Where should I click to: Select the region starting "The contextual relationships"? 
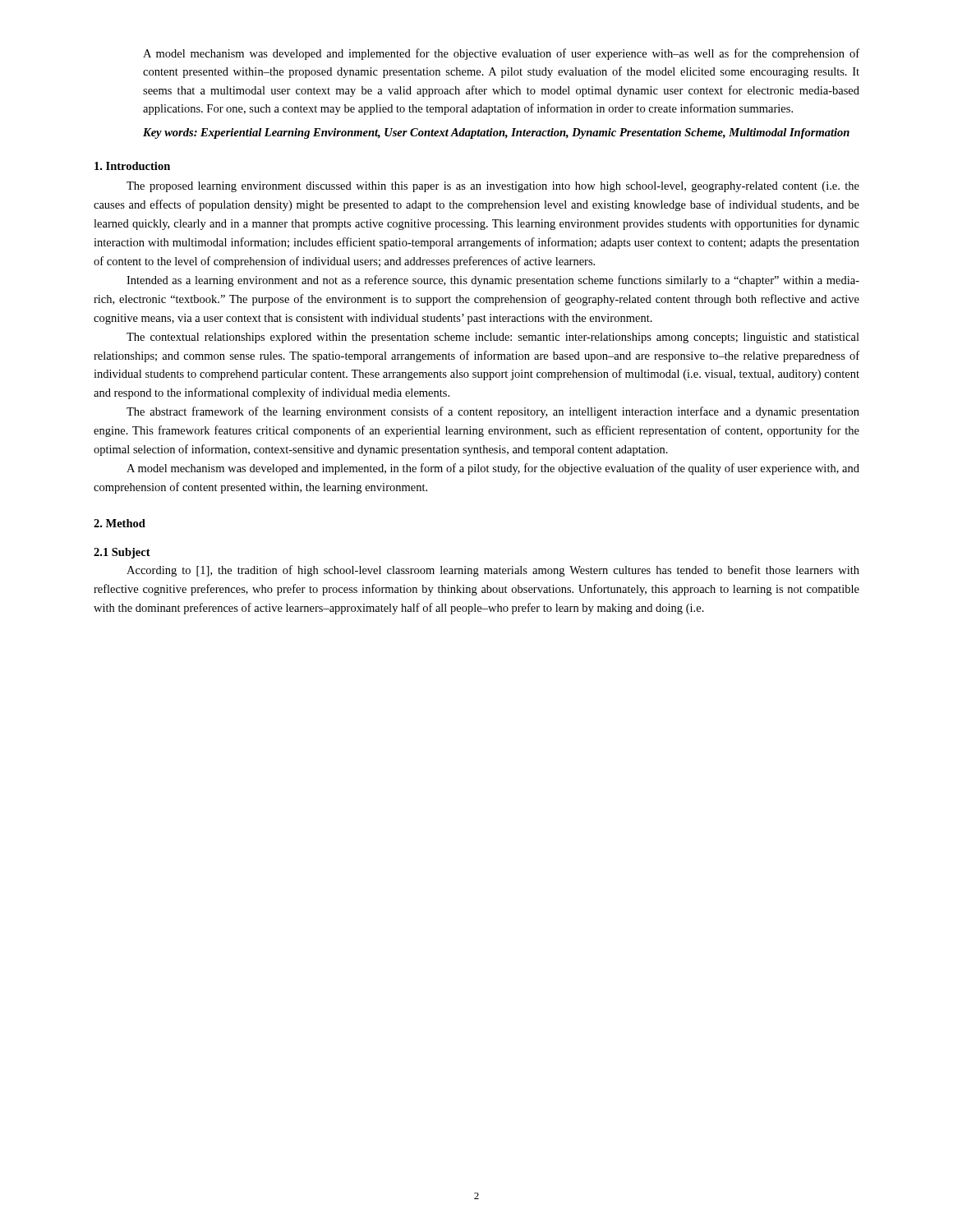click(476, 365)
